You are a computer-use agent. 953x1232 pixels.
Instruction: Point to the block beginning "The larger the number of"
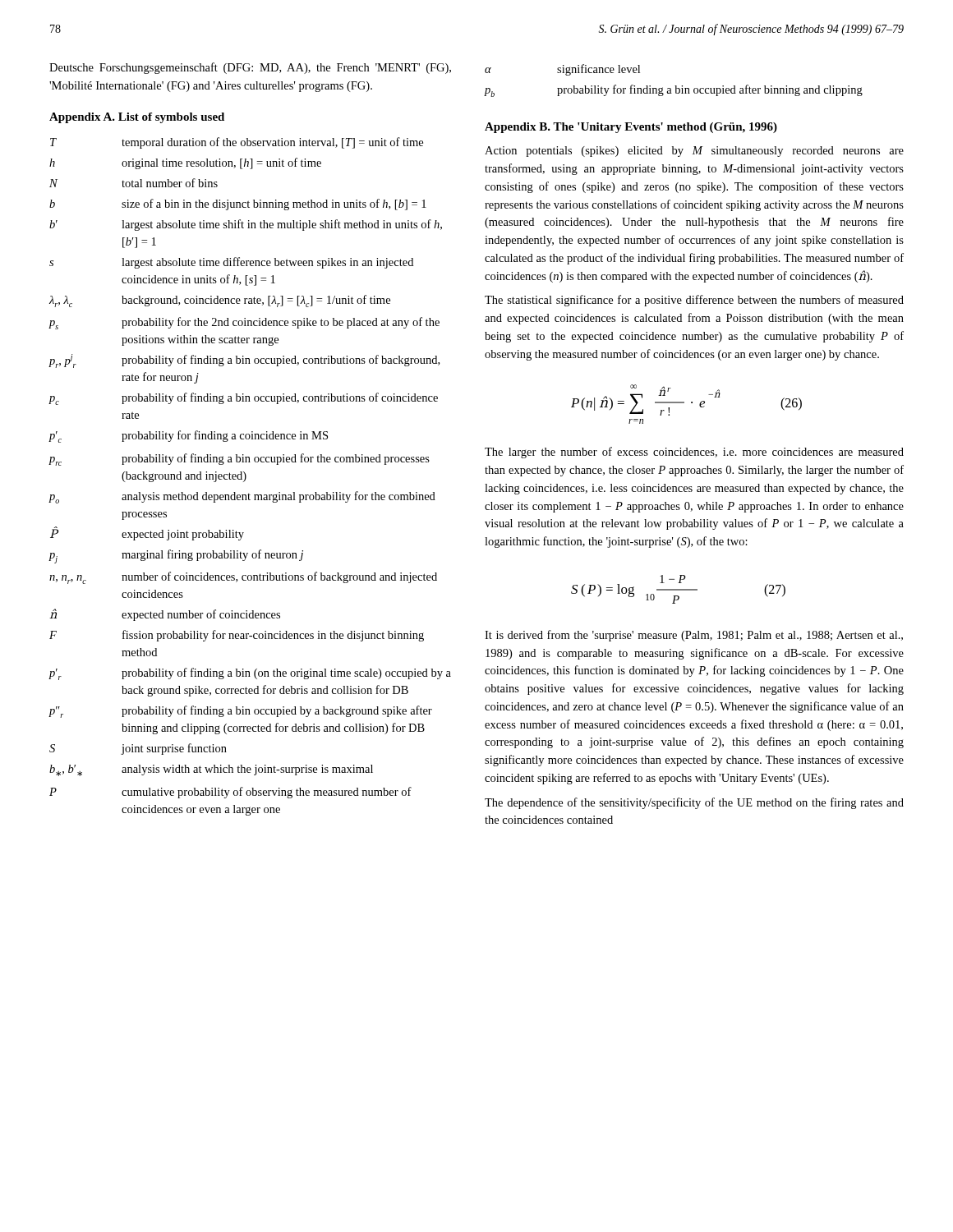(694, 497)
